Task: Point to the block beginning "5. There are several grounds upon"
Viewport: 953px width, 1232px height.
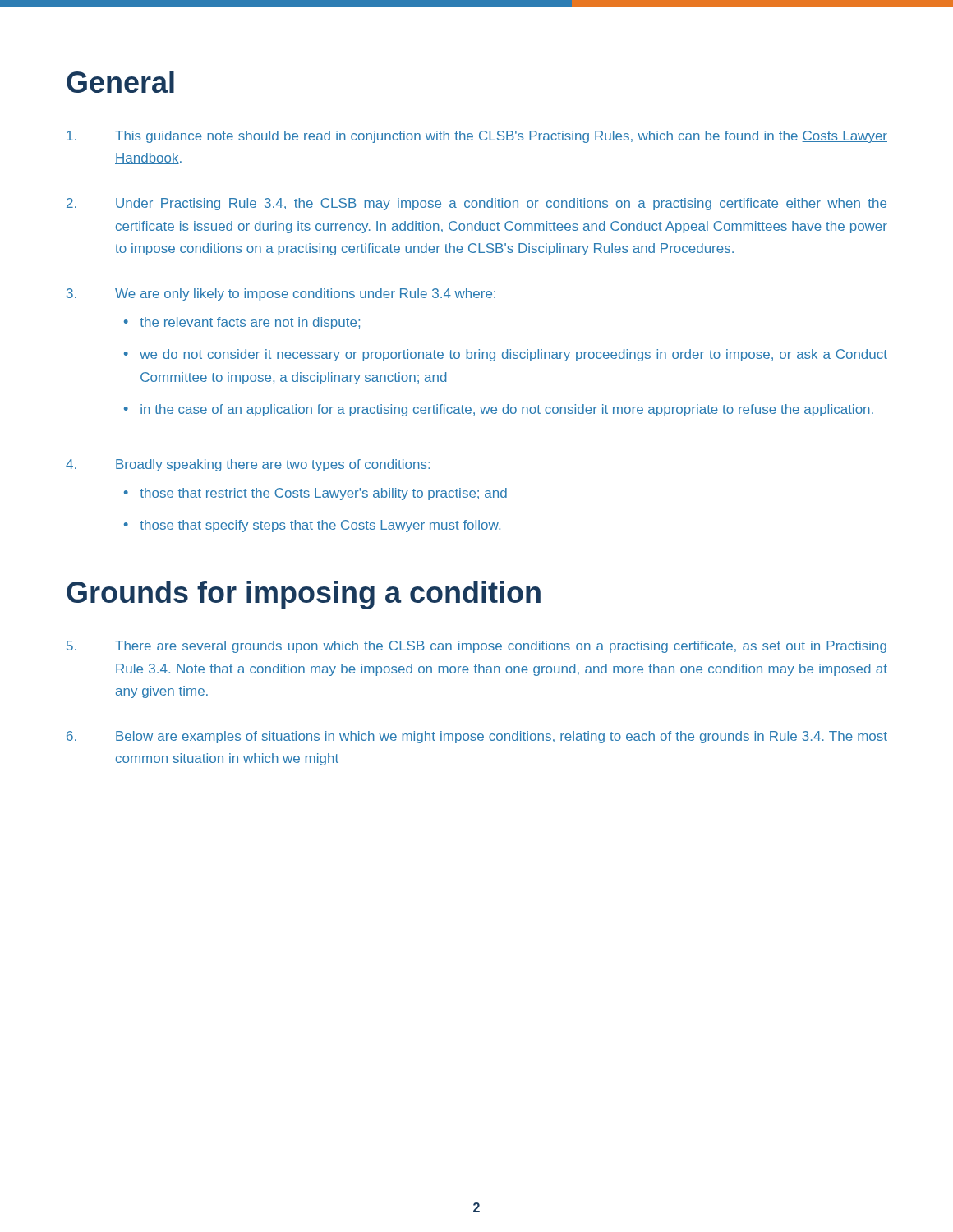Action: [x=476, y=669]
